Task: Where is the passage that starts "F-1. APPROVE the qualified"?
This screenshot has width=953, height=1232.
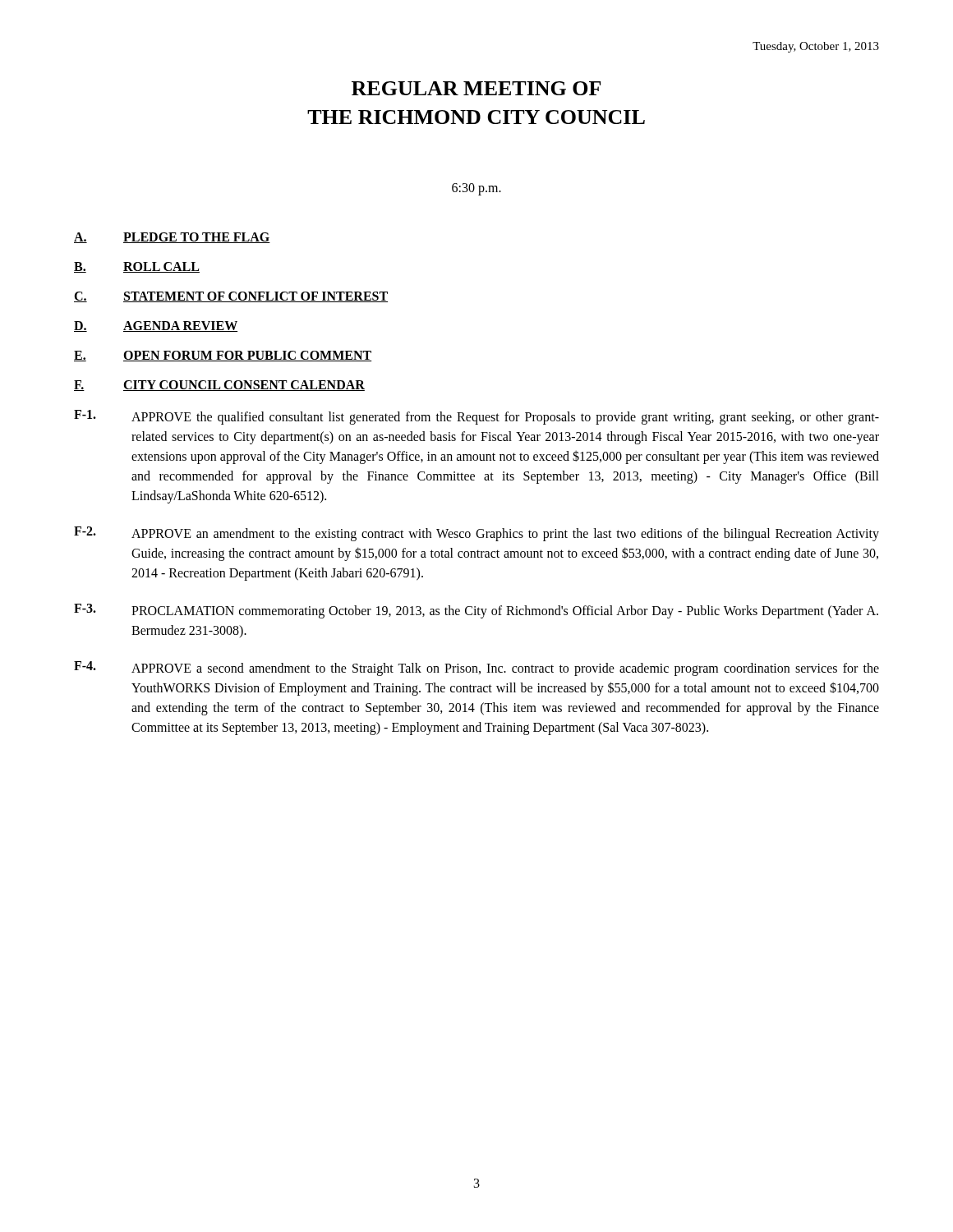Action: click(x=476, y=457)
